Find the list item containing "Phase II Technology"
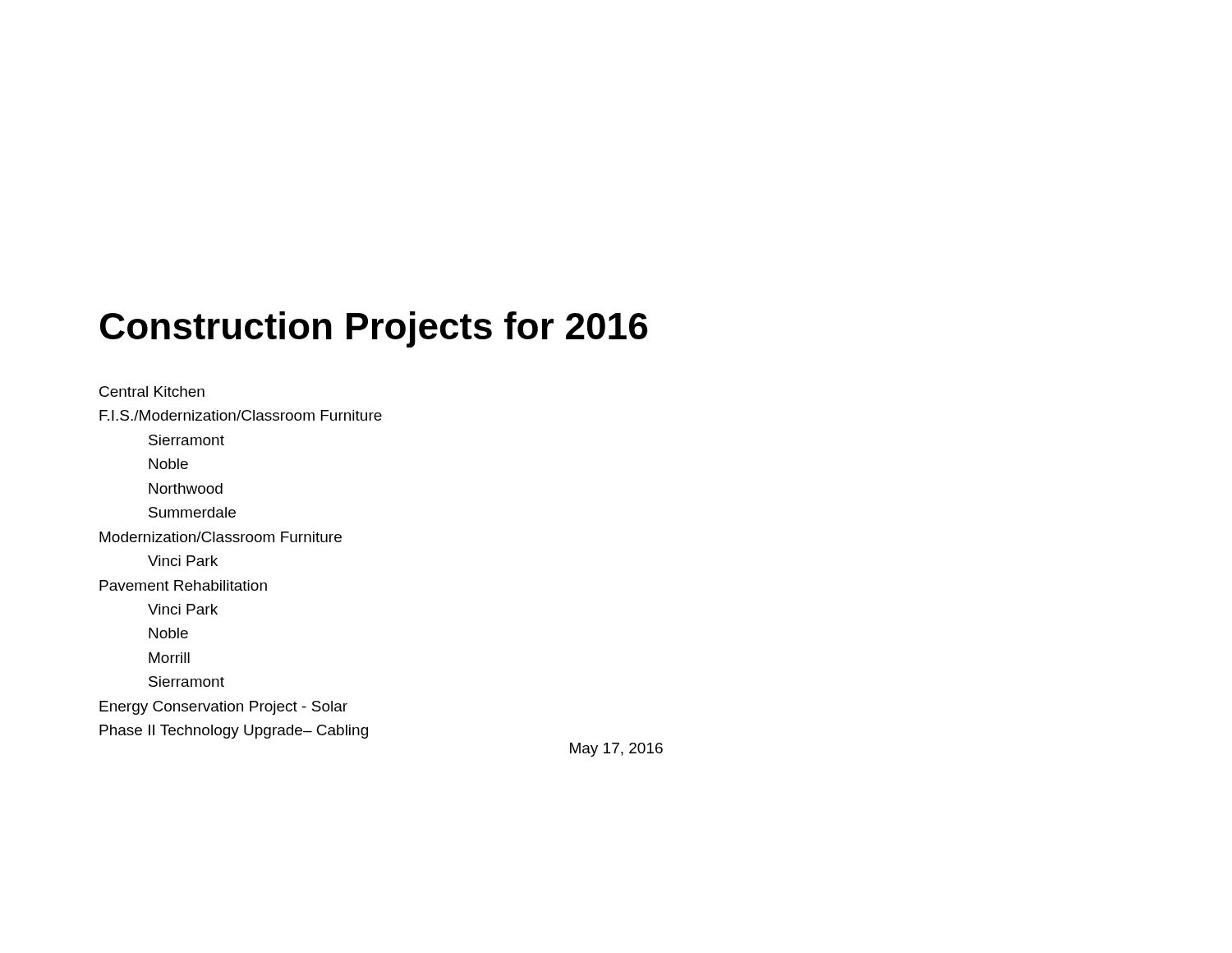Viewport: 1232px width, 953px height. tap(234, 730)
